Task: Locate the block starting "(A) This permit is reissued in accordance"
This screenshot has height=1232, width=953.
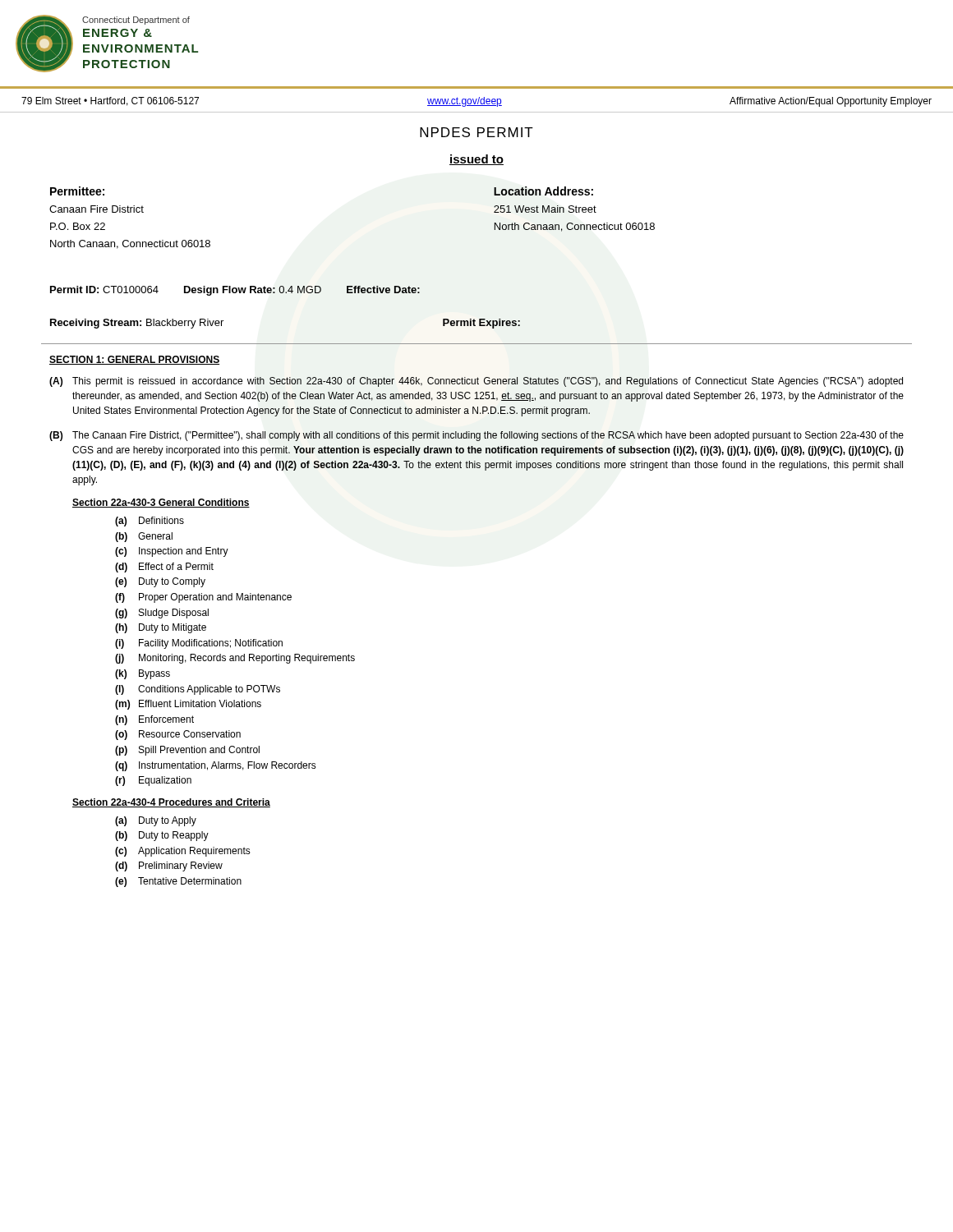Action: pyautogui.click(x=476, y=396)
